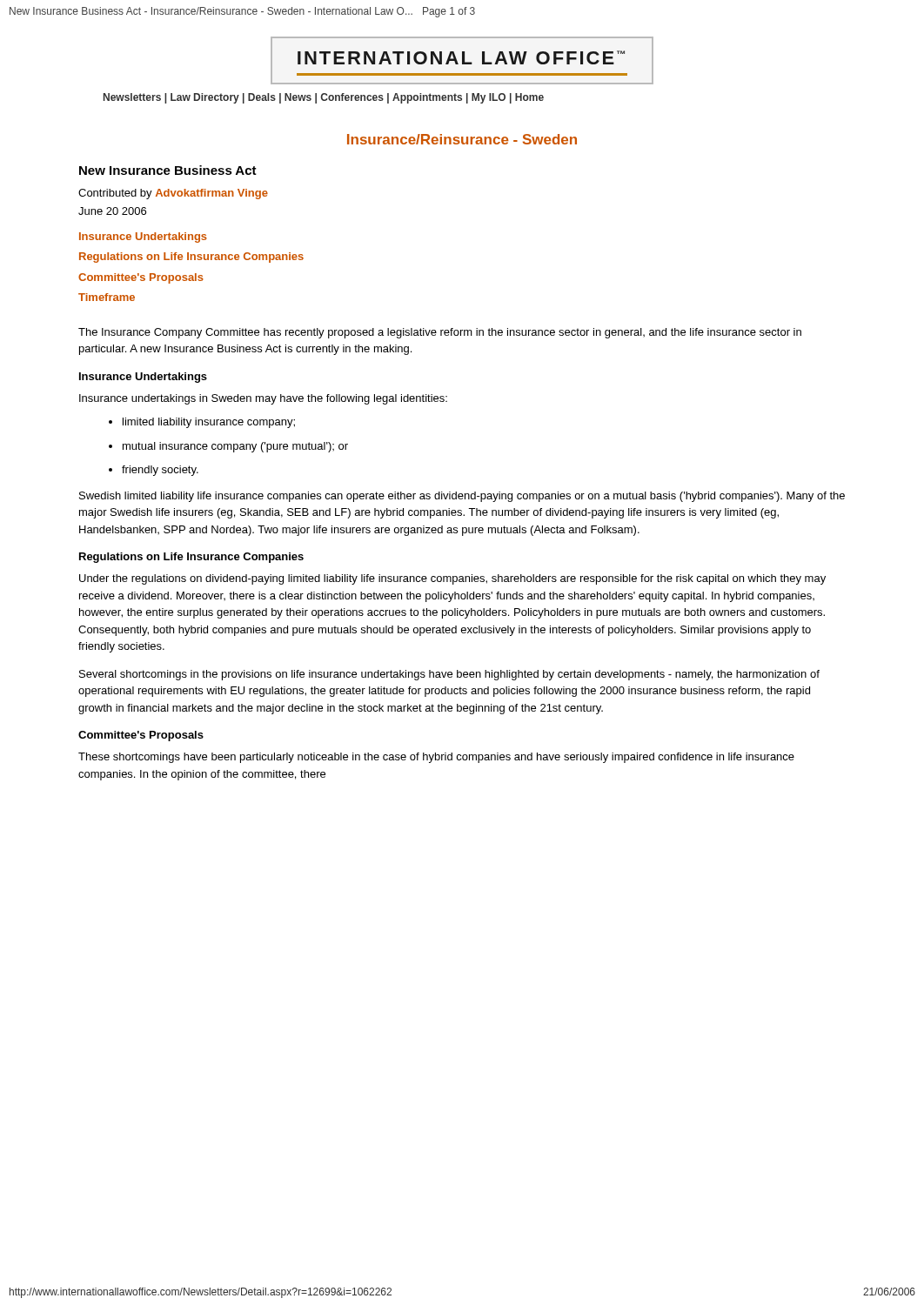Select the element starting "Under the regulations on"
This screenshot has width=924, height=1305.
452,612
